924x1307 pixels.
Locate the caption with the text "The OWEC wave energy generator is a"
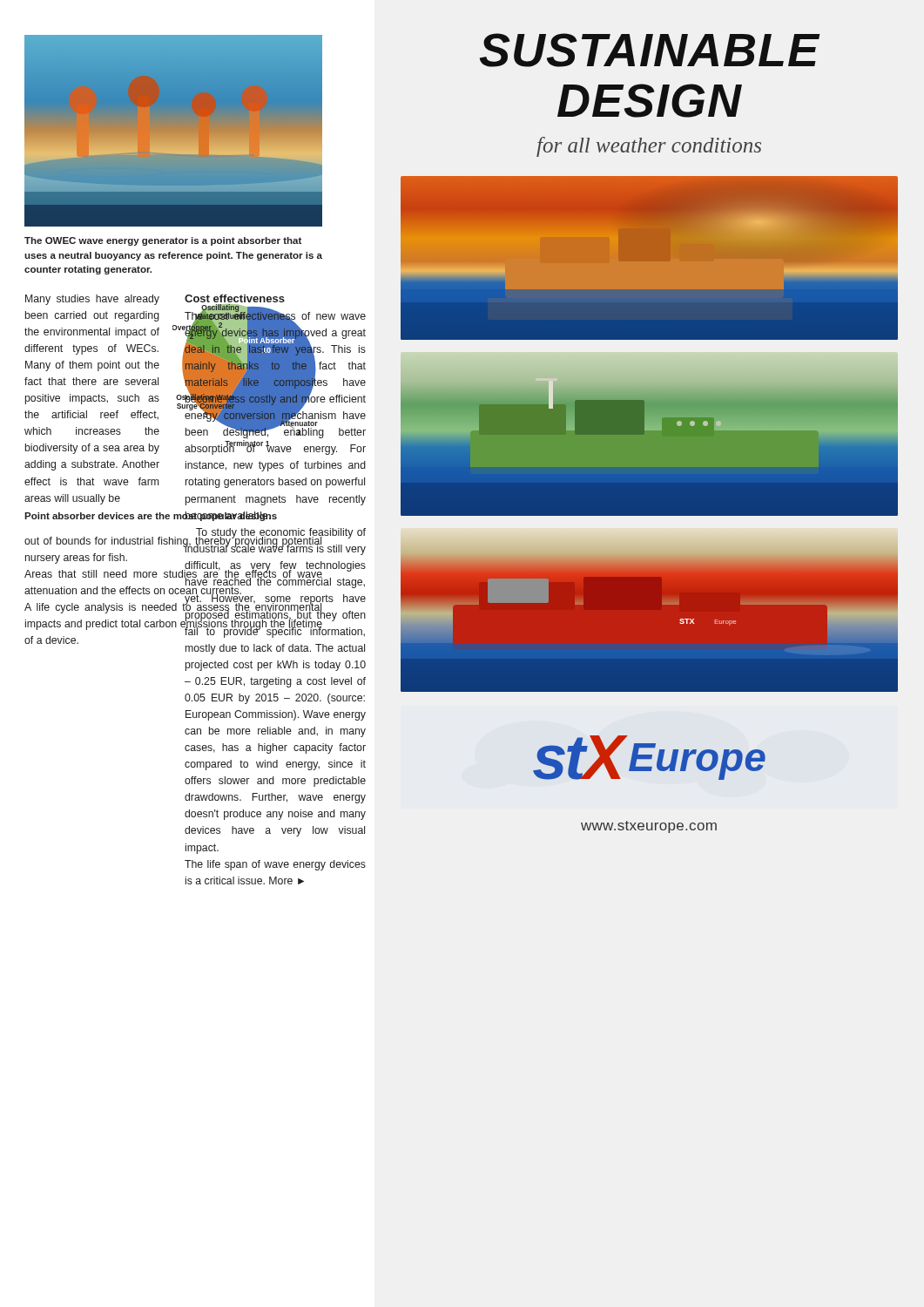173,255
